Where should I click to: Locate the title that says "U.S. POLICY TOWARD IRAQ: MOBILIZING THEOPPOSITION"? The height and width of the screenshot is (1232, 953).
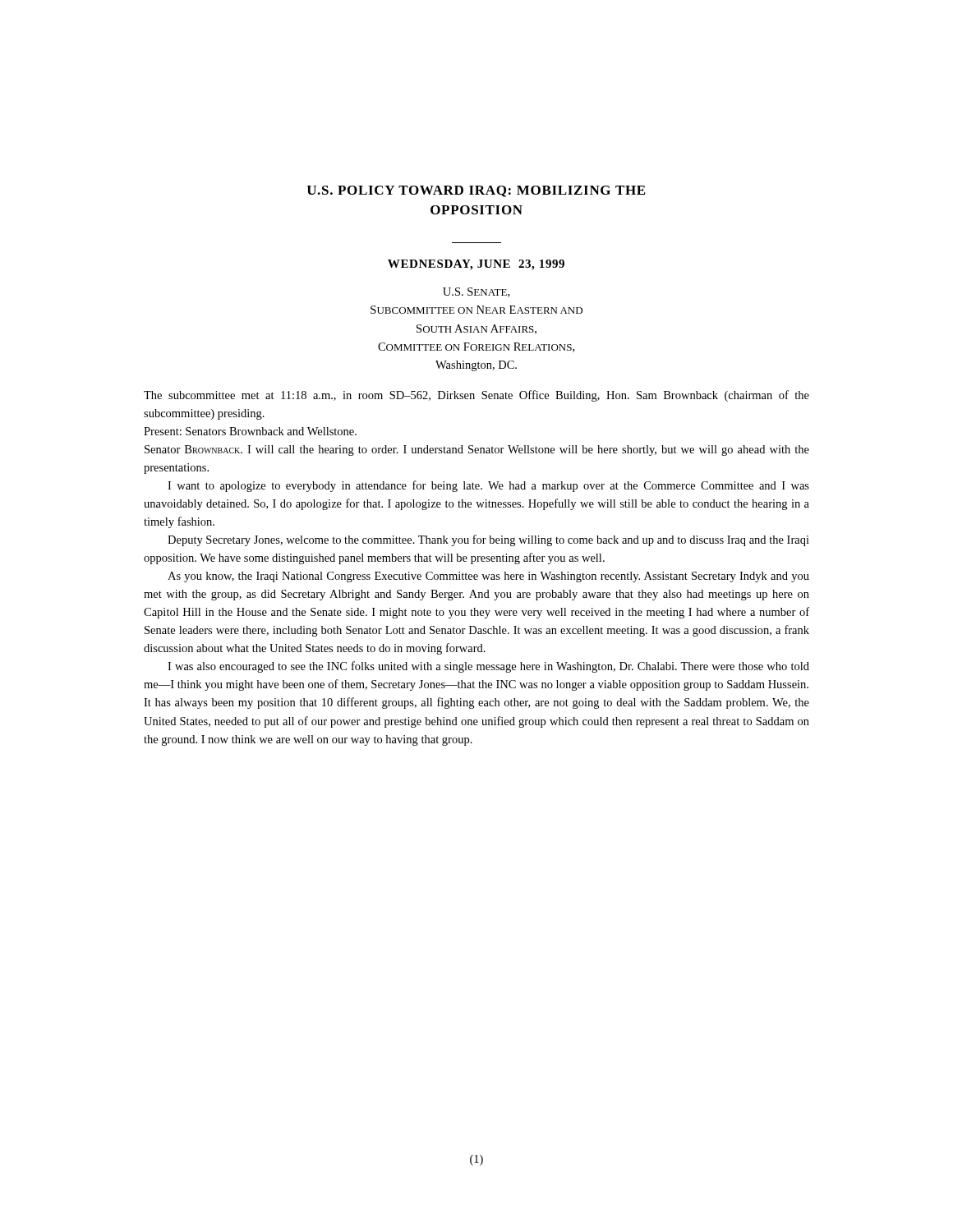pos(476,200)
